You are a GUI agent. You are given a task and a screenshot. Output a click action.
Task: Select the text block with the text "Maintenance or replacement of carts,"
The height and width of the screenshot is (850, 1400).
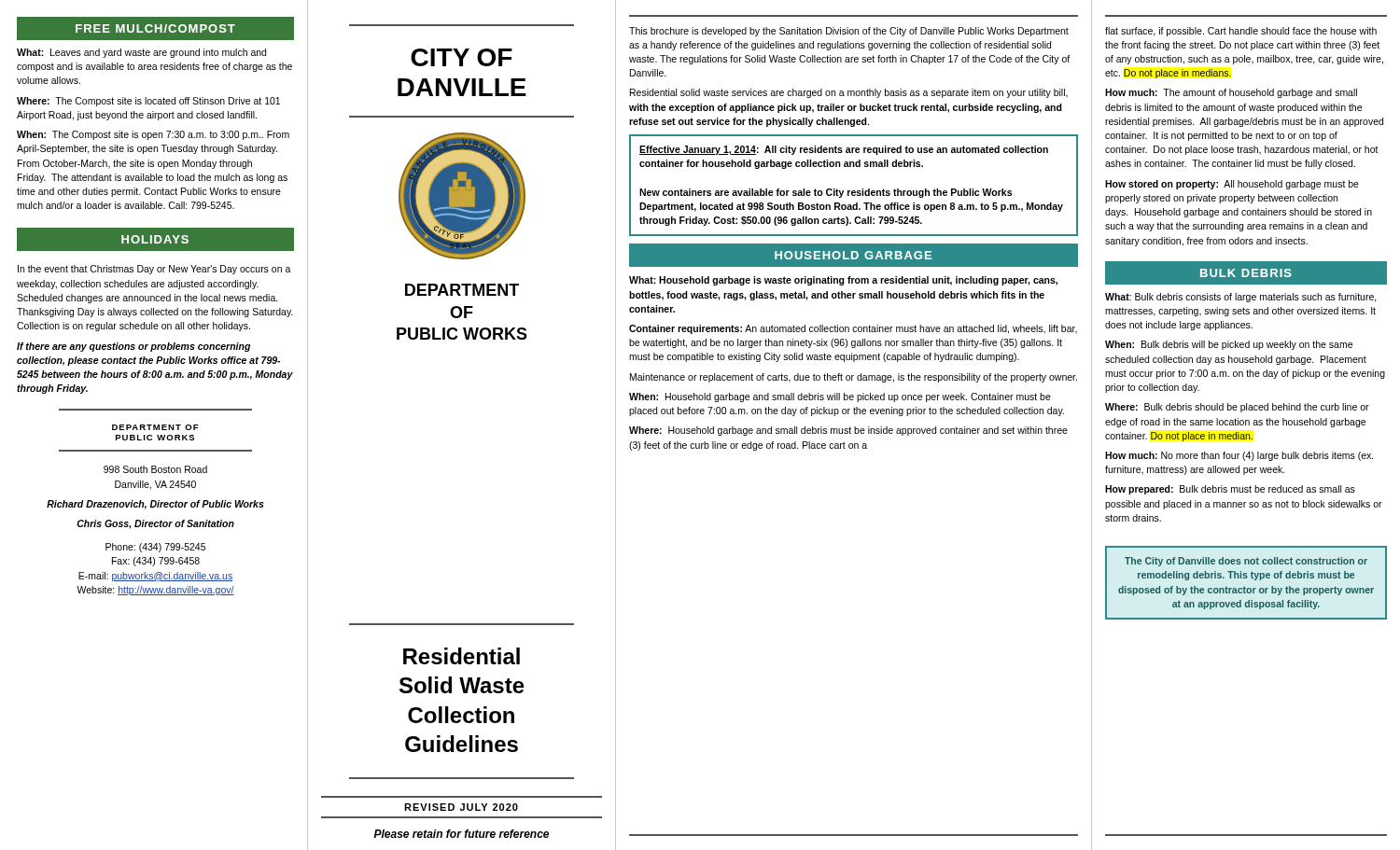(854, 377)
